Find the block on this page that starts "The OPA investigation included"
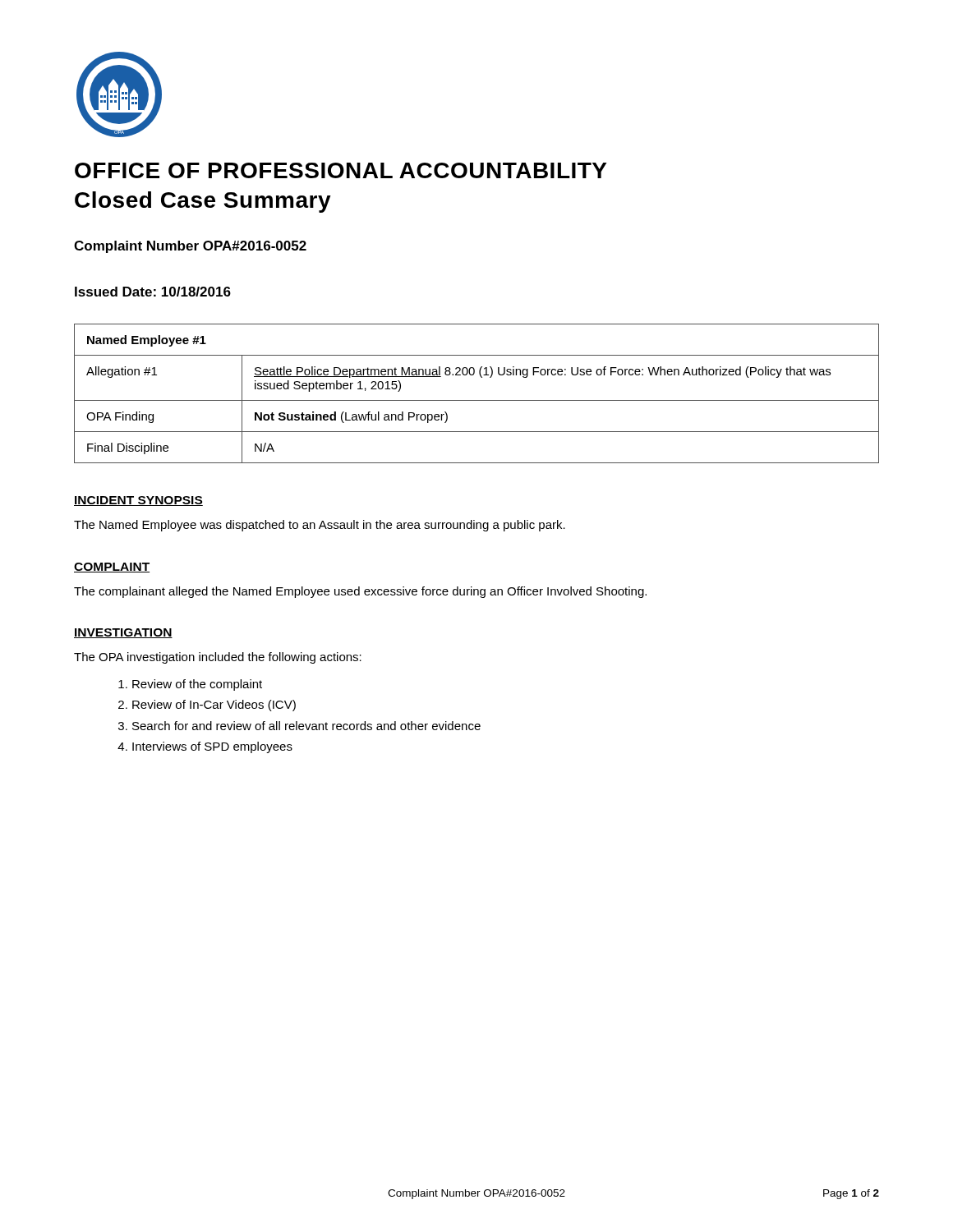Image resolution: width=953 pixels, height=1232 pixels. [218, 657]
